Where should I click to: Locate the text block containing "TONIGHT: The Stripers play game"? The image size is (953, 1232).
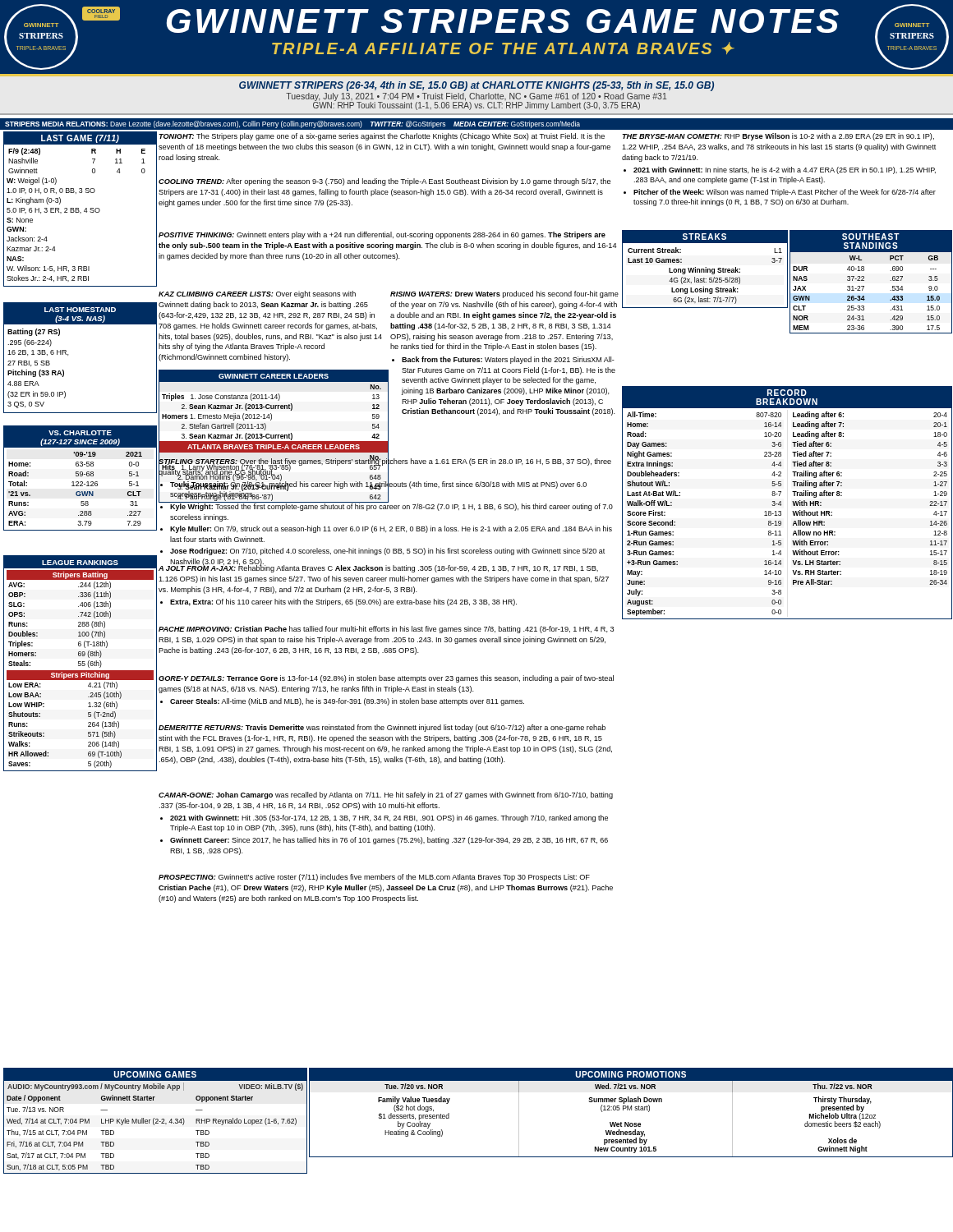(385, 147)
